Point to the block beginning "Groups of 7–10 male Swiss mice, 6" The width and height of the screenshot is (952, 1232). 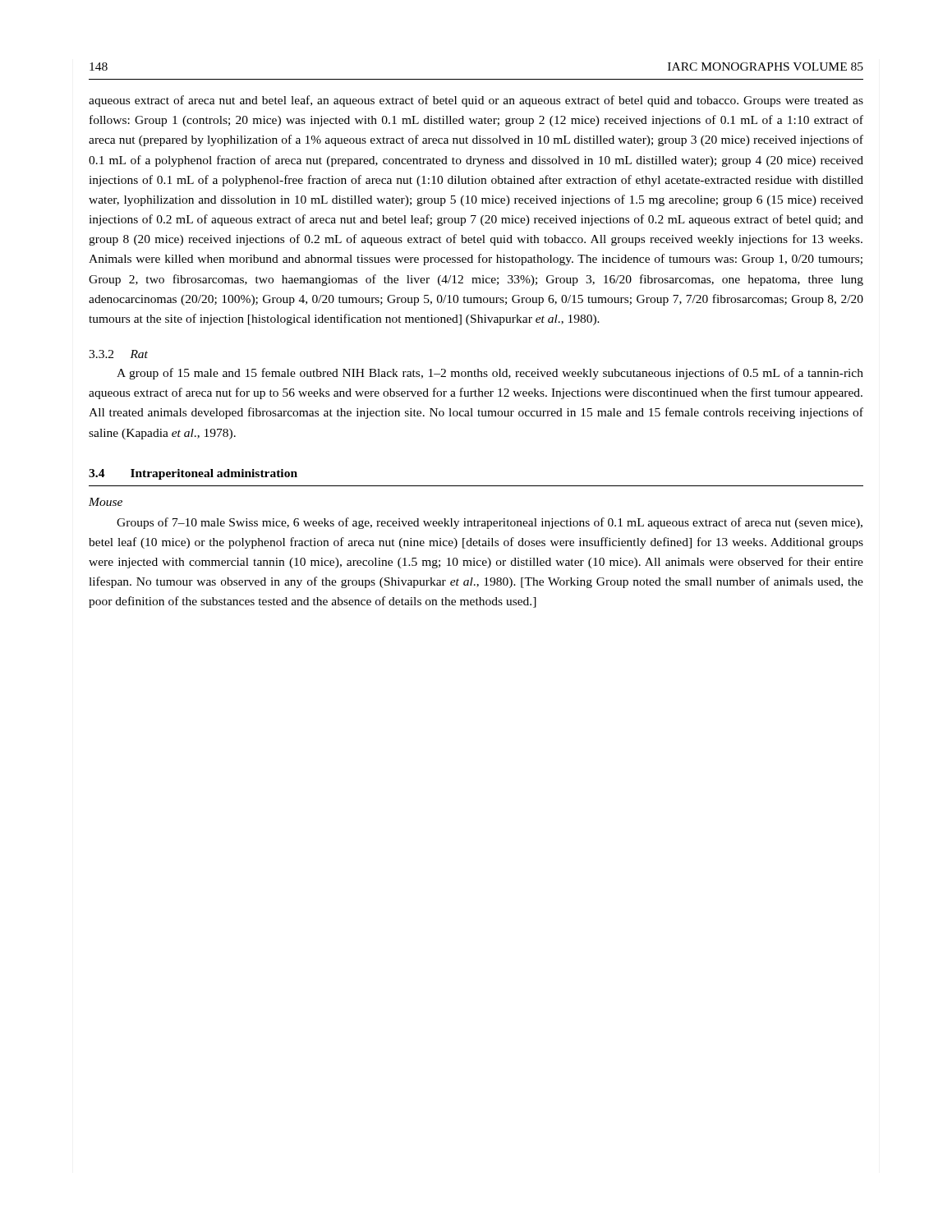[x=476, y=562]
